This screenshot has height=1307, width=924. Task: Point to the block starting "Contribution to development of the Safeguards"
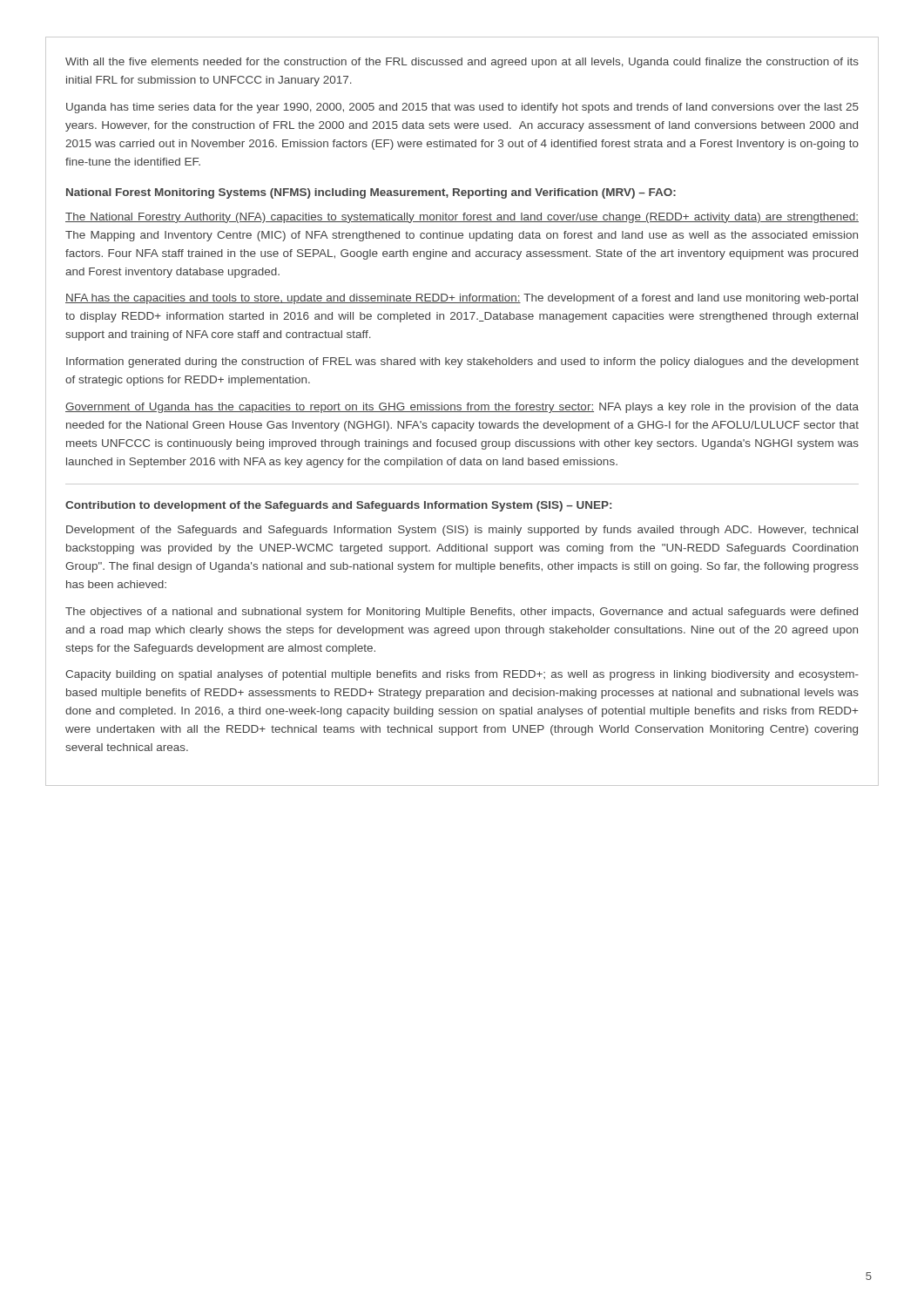pos(339,505)
